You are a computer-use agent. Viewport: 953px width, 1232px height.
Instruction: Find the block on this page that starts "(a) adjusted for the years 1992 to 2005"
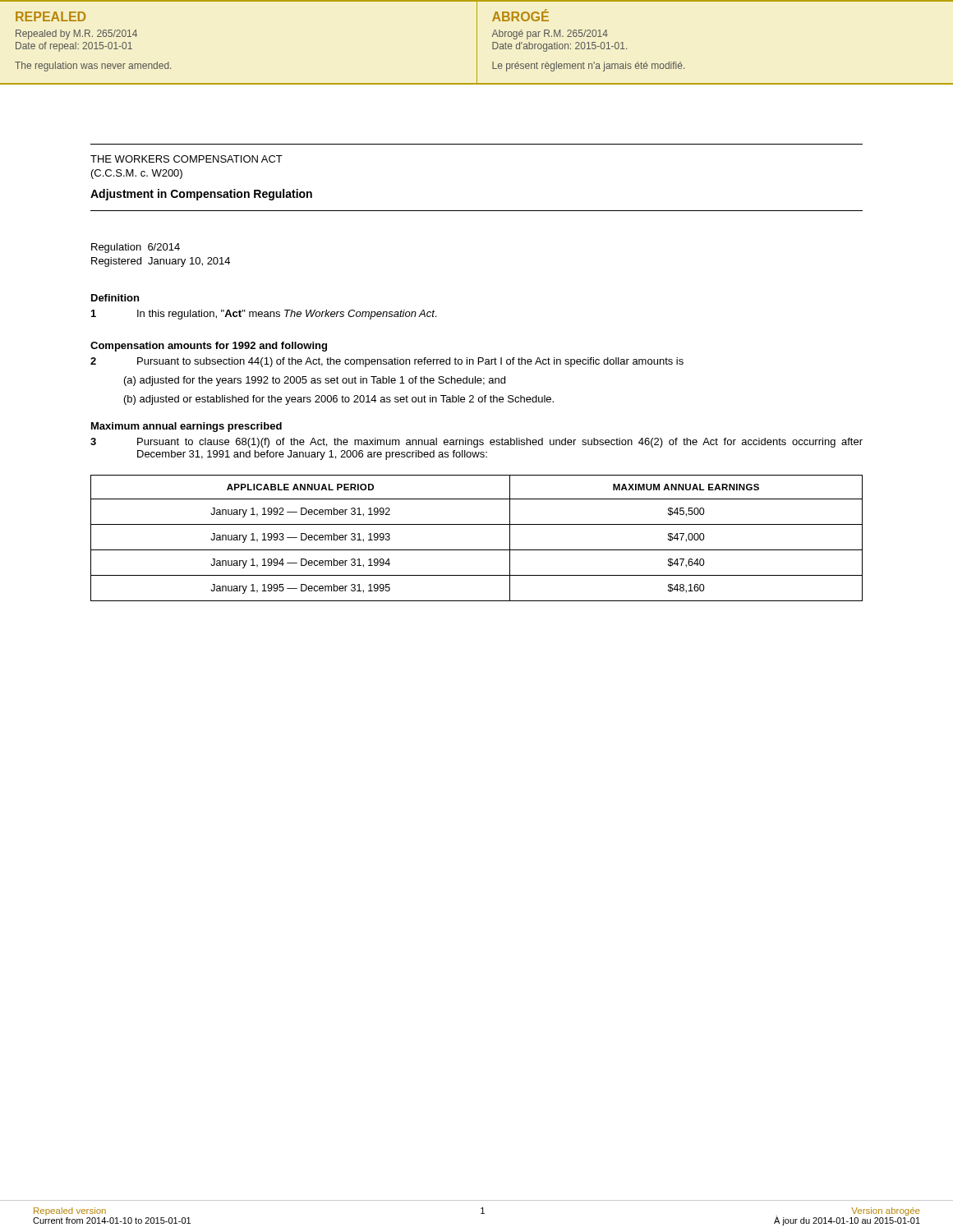315,380
